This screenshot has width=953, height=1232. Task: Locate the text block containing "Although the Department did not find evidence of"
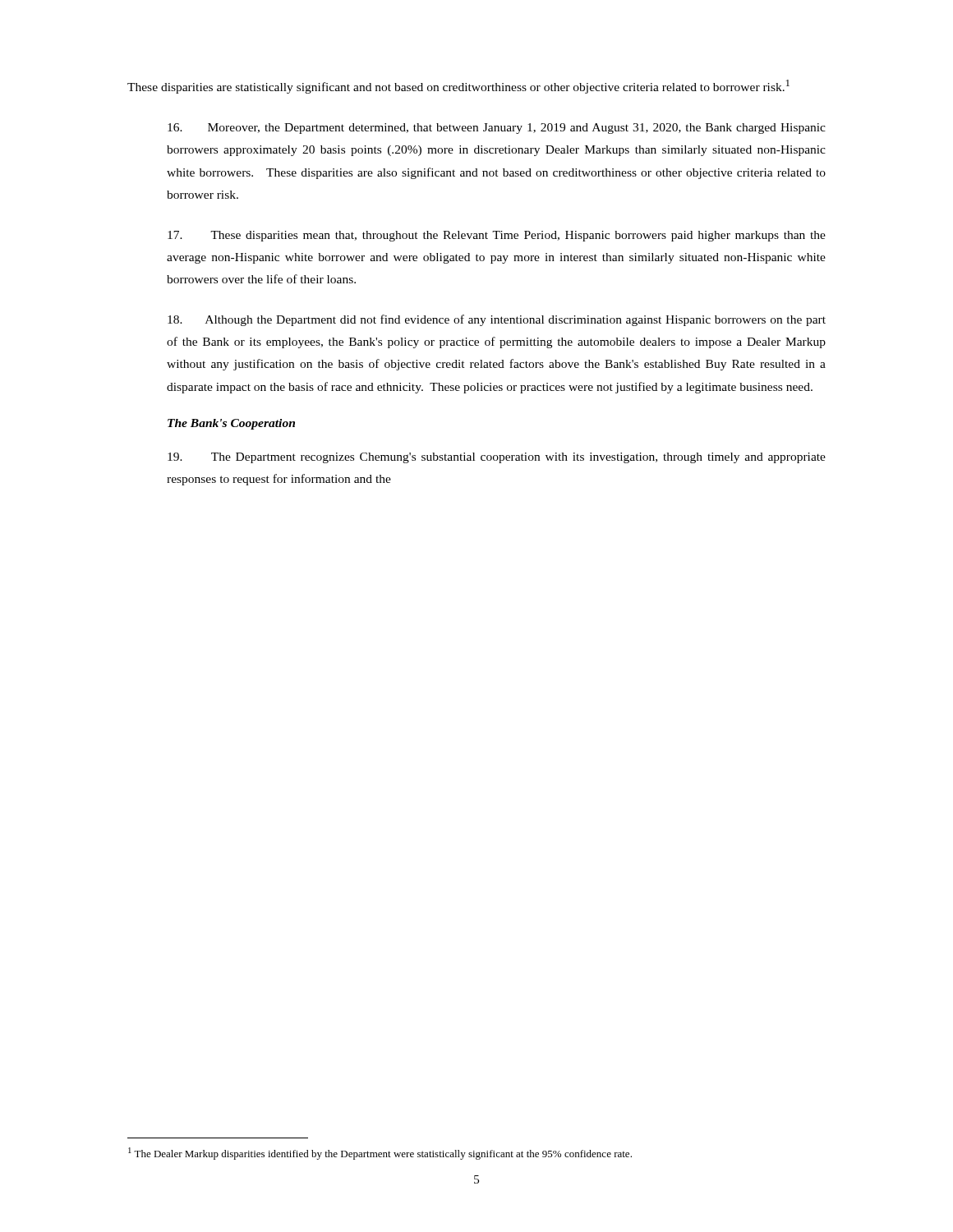[x=496, y=353]
